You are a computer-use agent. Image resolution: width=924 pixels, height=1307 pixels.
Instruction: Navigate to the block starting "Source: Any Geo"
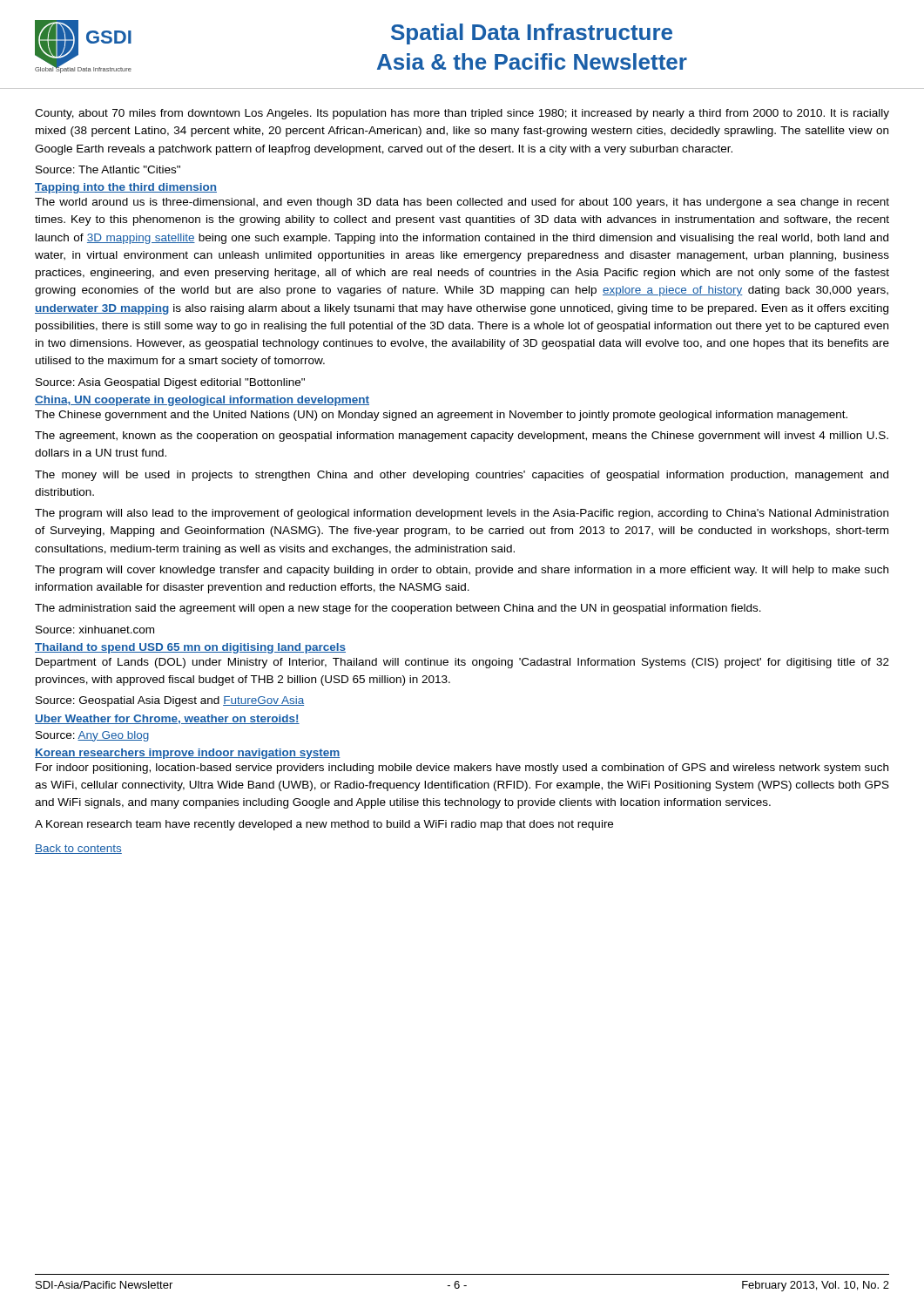(92, 735)
